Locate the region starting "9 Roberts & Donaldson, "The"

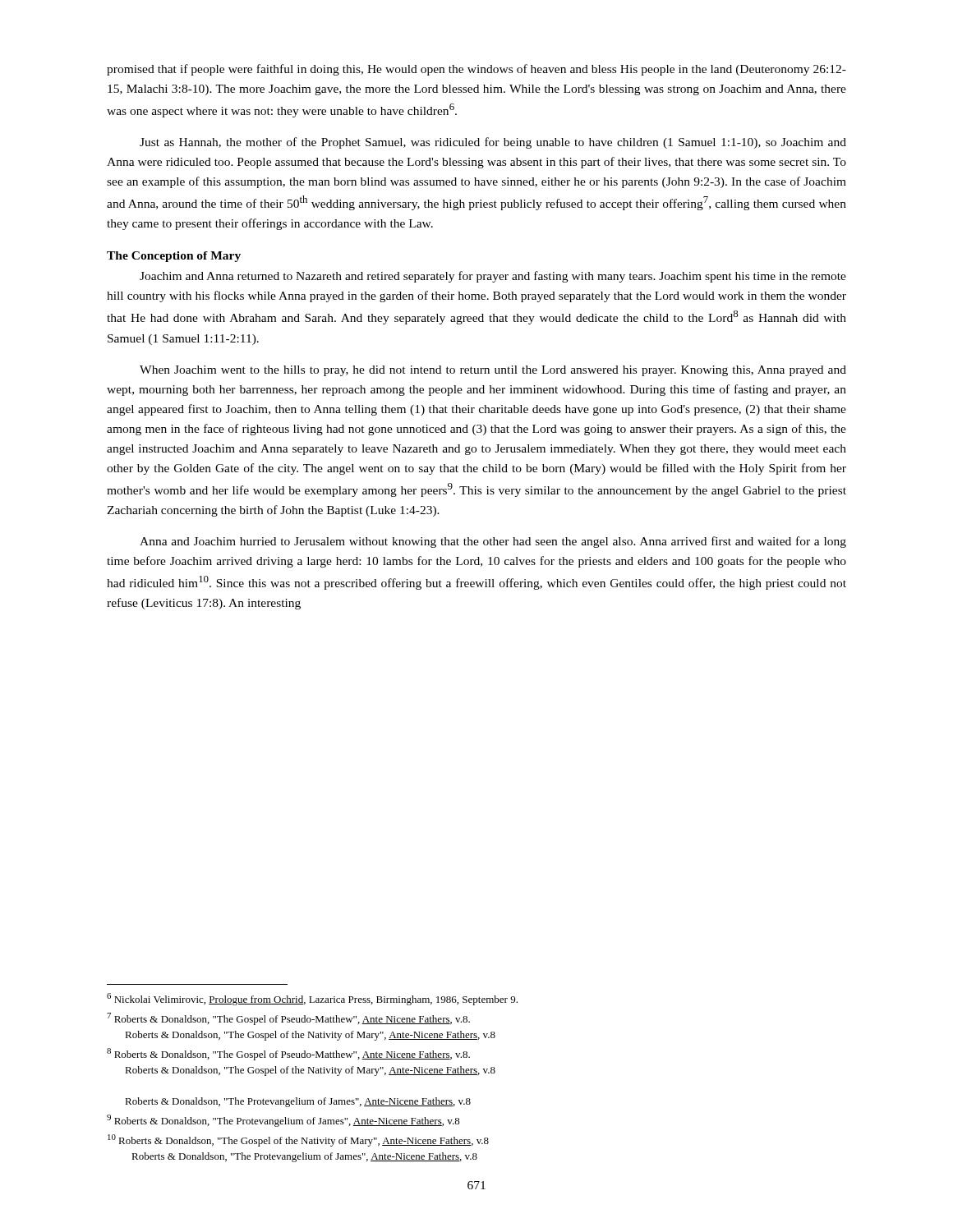(x=283, y=1119)
